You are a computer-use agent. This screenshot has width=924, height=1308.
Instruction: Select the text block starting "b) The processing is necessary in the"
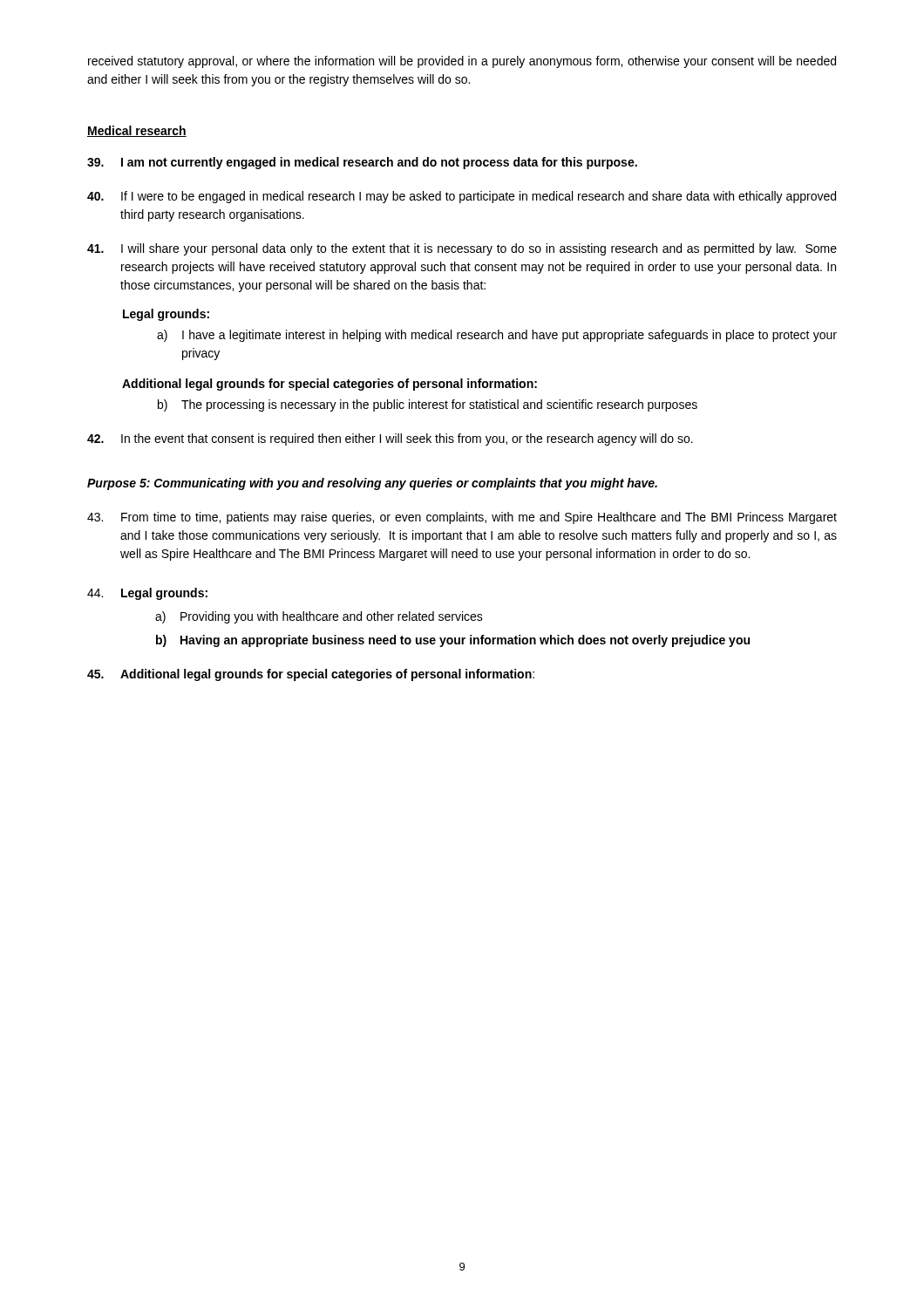(497, 405)
